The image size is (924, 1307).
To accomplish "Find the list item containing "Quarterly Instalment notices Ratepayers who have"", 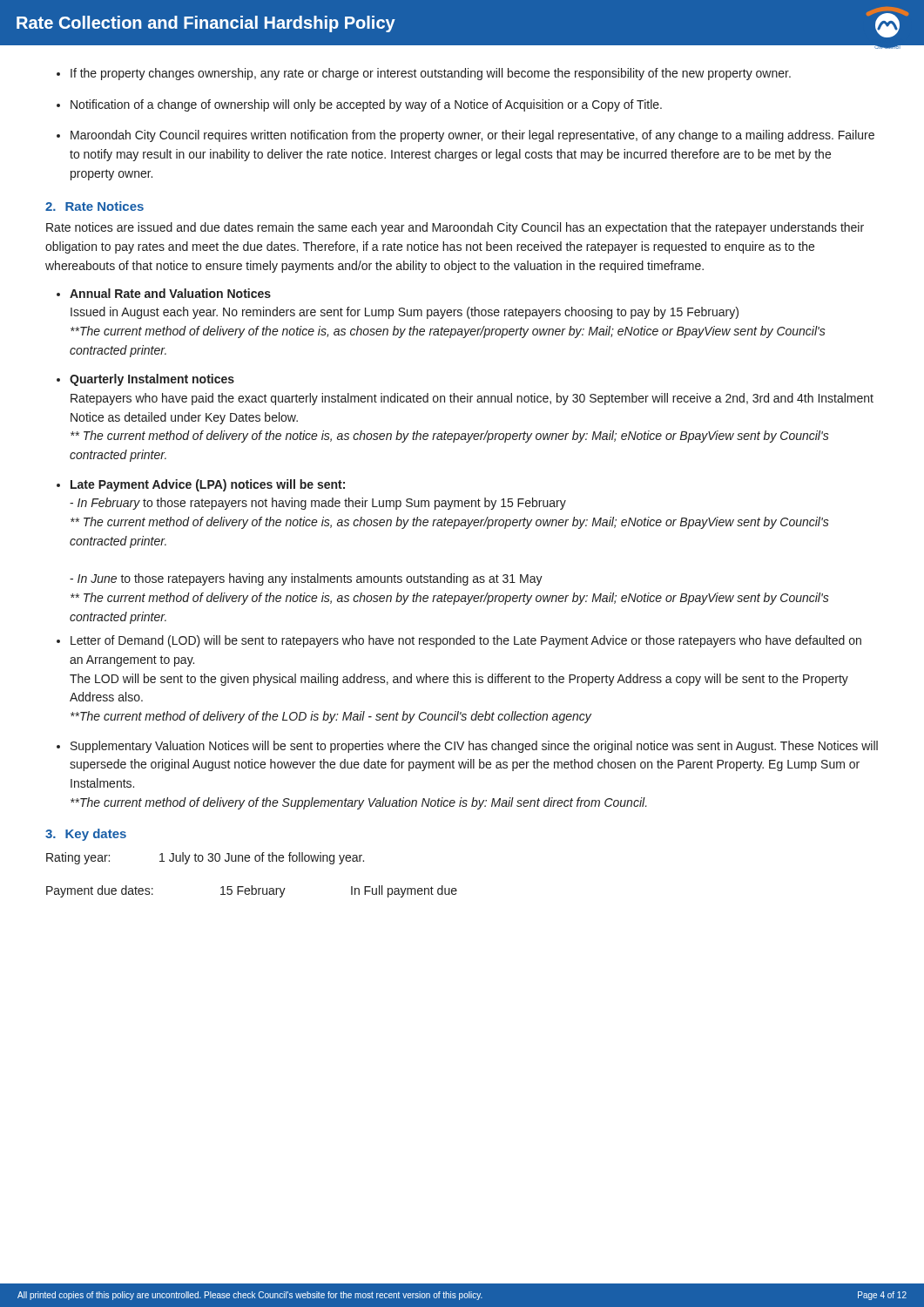I will [x=152, y=380].
